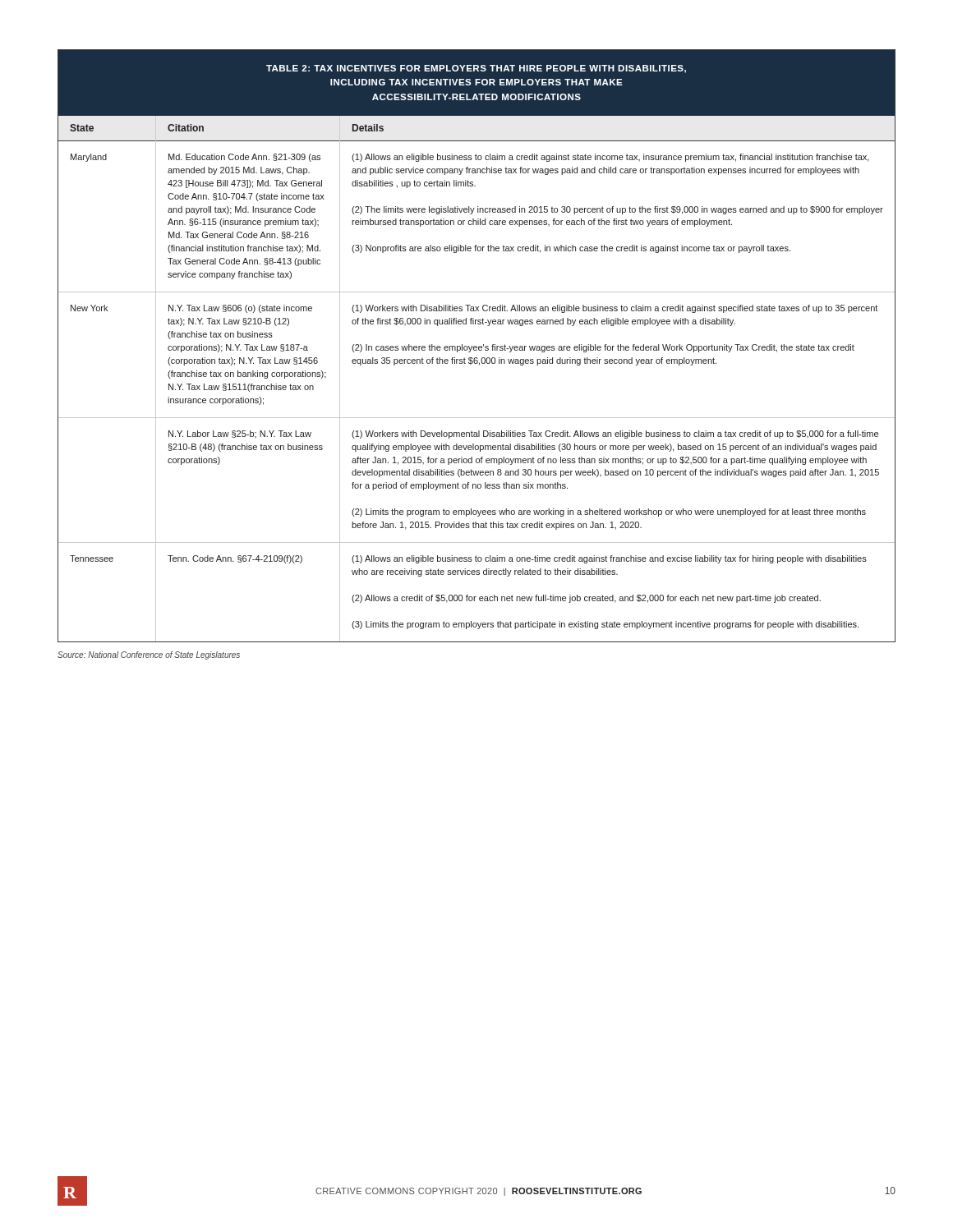The width and height of the screenshot is (953, 1232).
Task: Select the element starting "Source: National Conference of"
Action: pyautogui.click(x=149, y=655)
